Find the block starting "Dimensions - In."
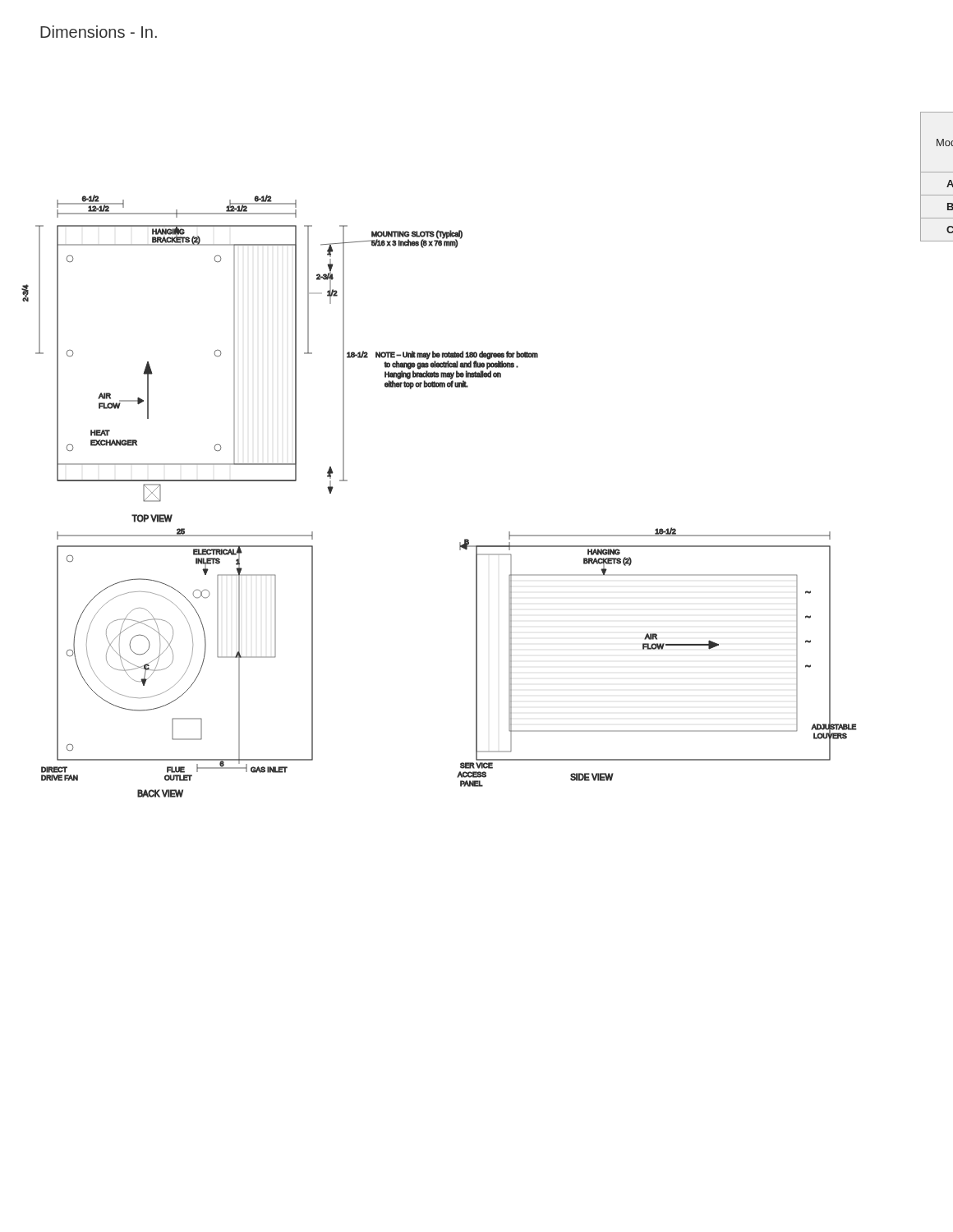Screen dimensions: 1232x953 click(x=99, y=32)
